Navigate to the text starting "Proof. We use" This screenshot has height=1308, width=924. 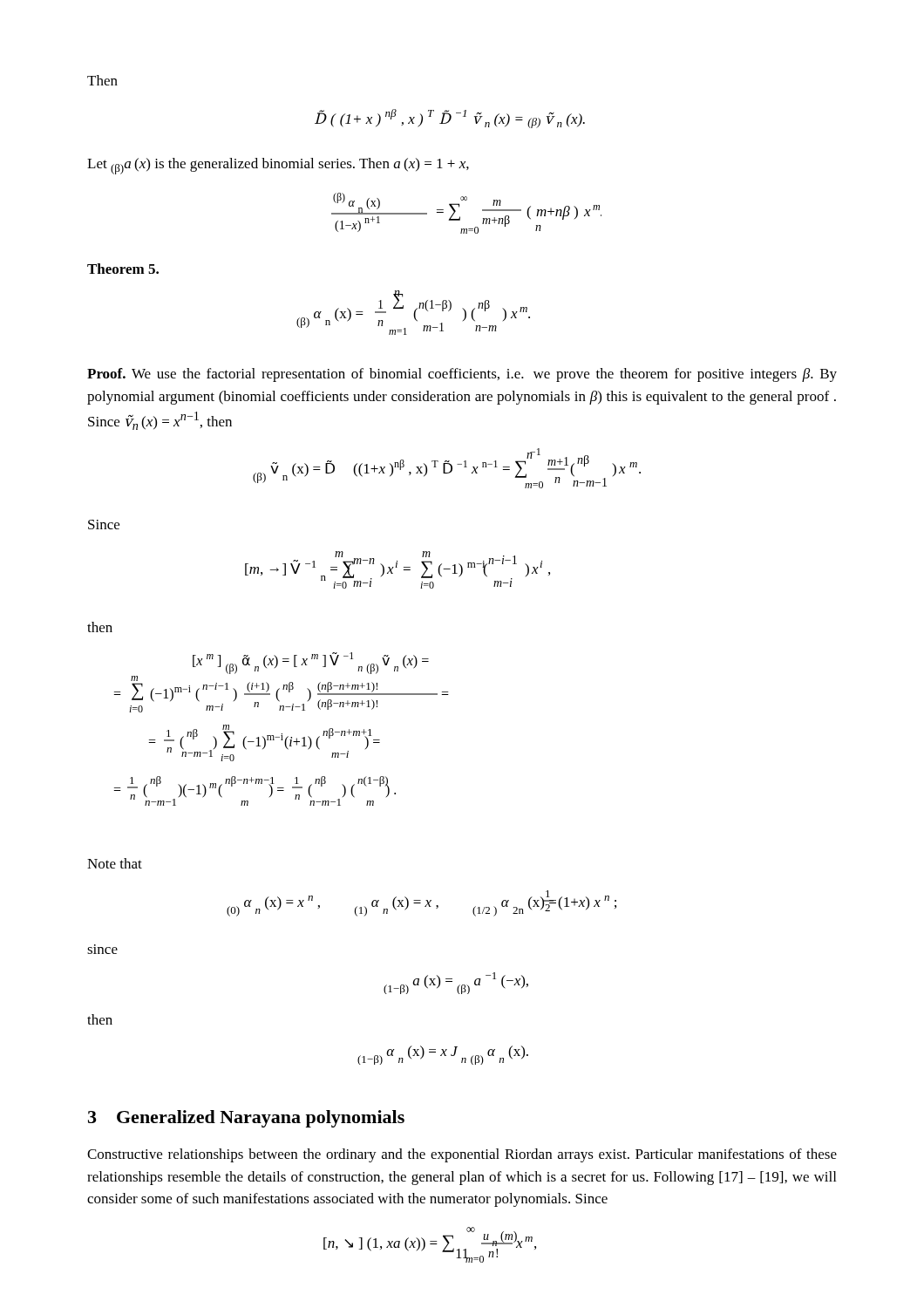462,399
